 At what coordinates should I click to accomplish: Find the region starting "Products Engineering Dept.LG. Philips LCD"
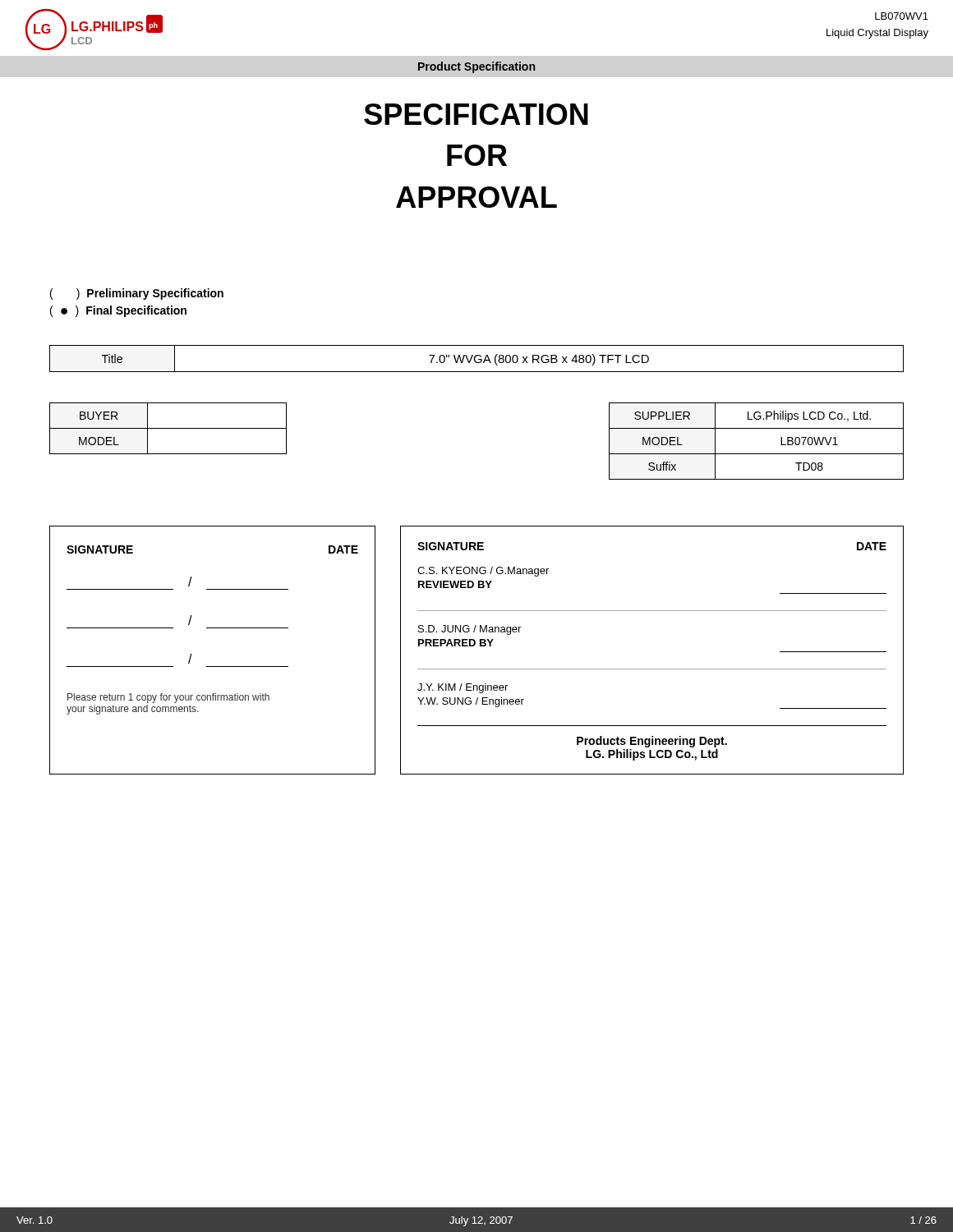652,747
